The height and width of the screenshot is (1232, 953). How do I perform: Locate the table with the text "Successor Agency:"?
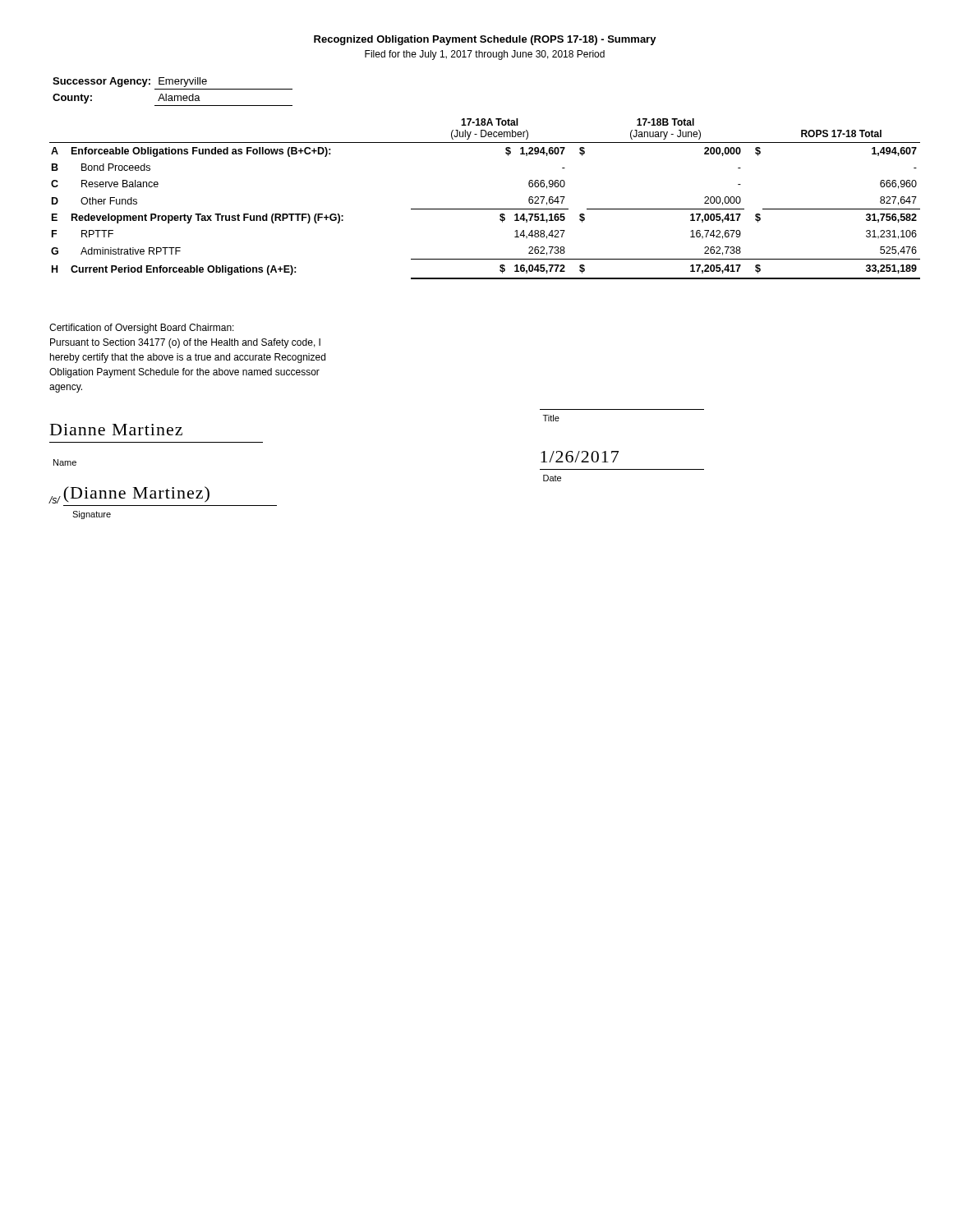pos(485,90)
